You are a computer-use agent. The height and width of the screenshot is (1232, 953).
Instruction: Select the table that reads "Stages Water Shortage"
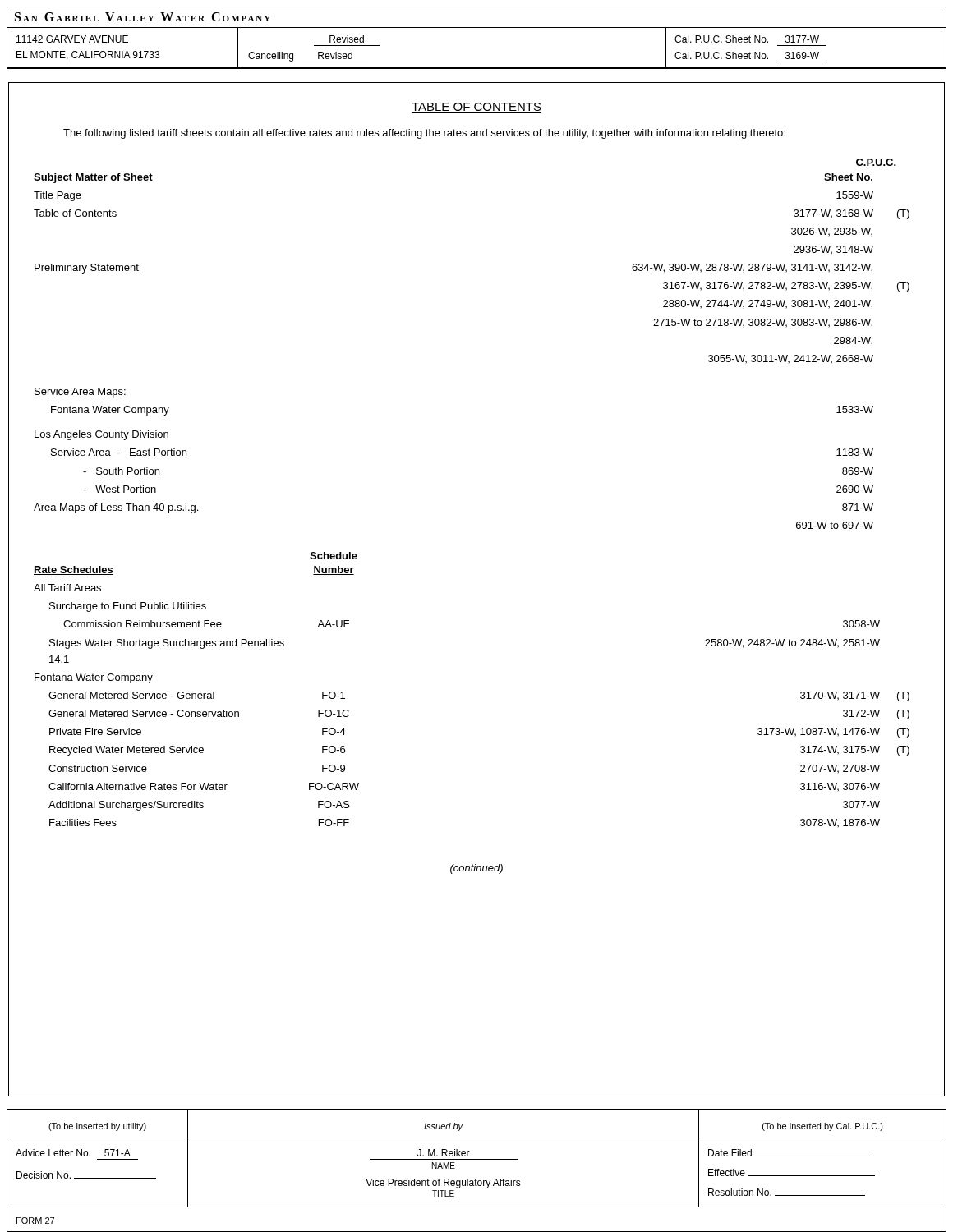click(476, 691)
